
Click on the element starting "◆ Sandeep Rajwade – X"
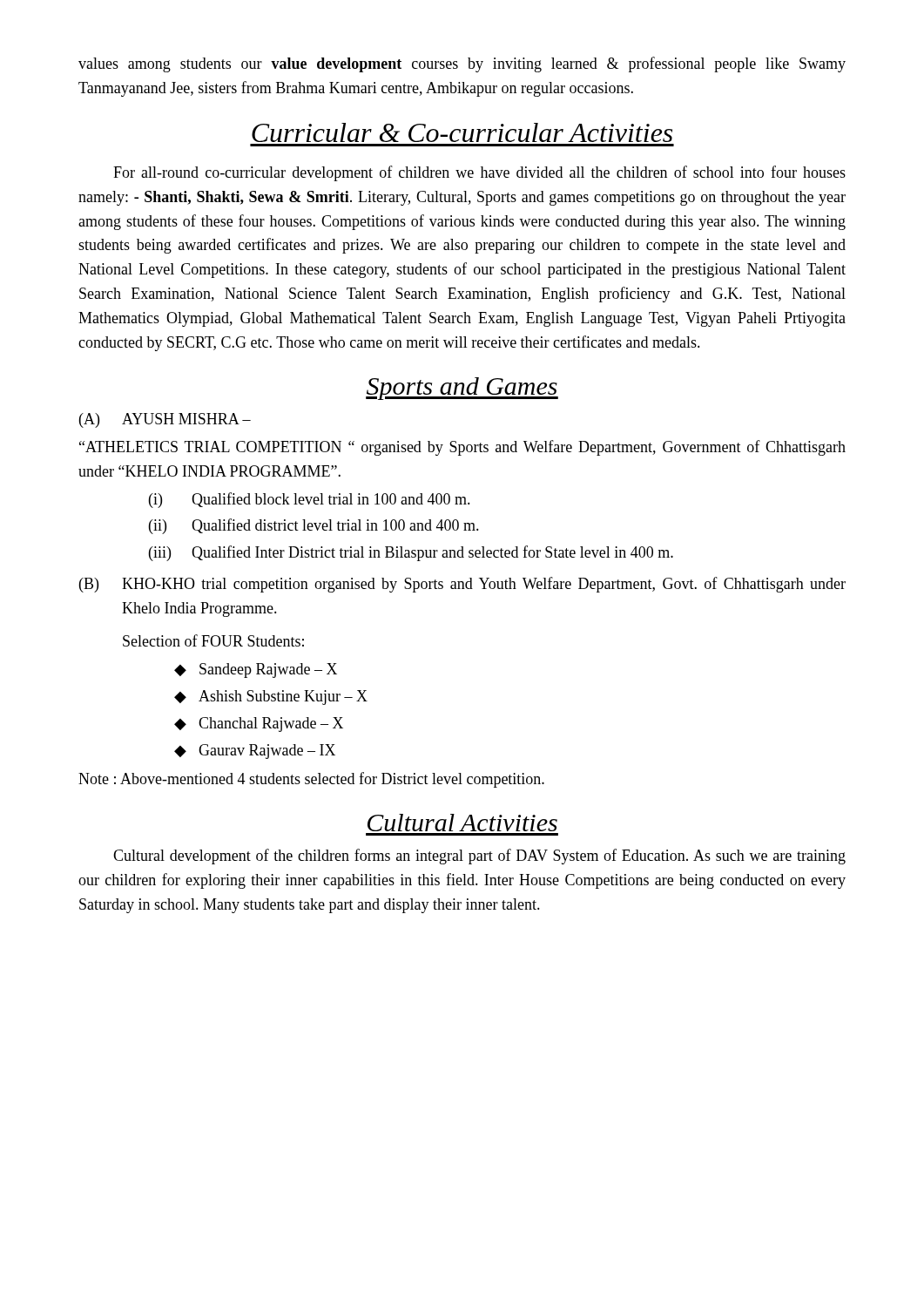coord(256,670)
